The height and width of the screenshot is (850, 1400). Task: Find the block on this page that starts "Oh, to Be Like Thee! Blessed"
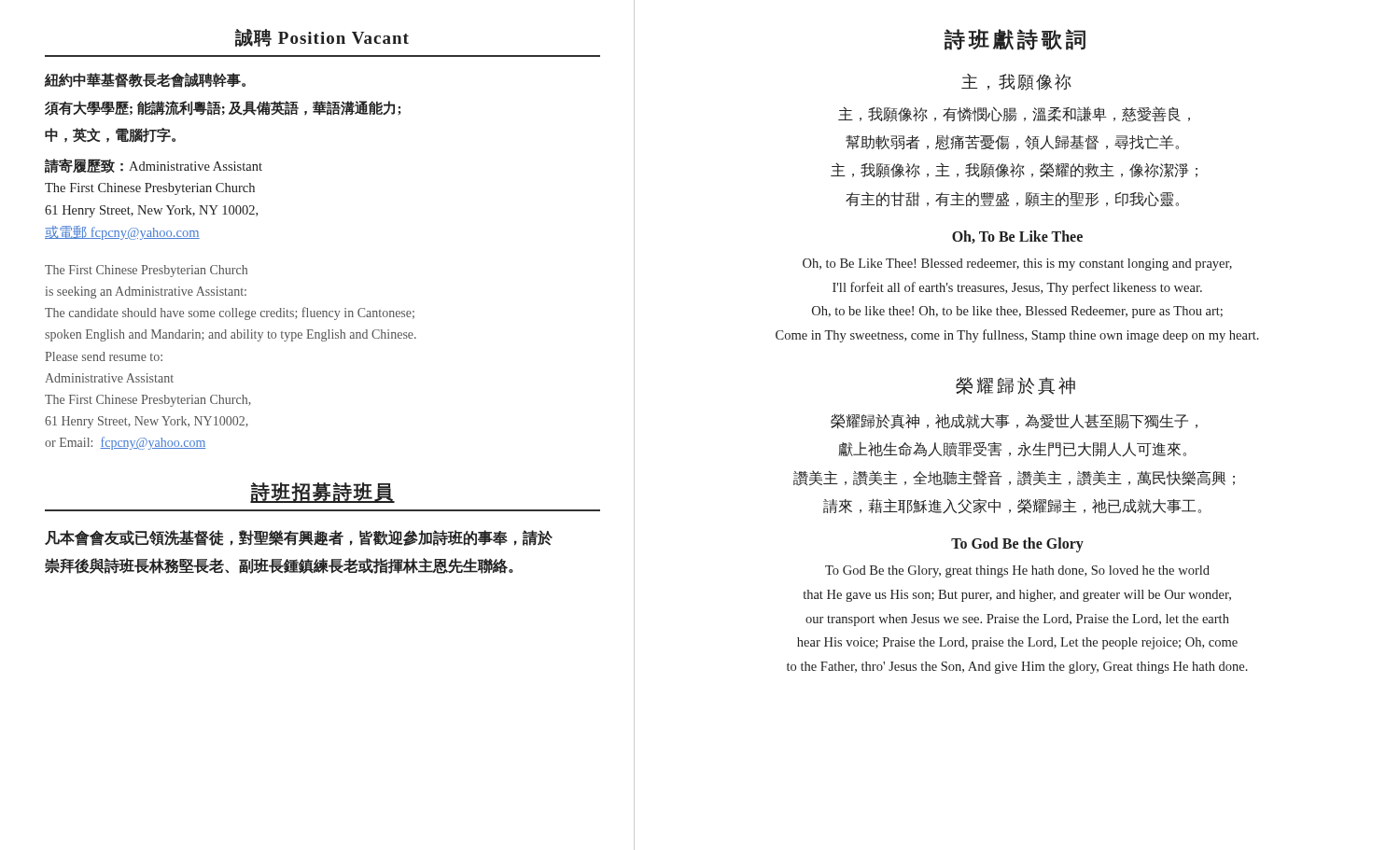tap(1017, 299)
